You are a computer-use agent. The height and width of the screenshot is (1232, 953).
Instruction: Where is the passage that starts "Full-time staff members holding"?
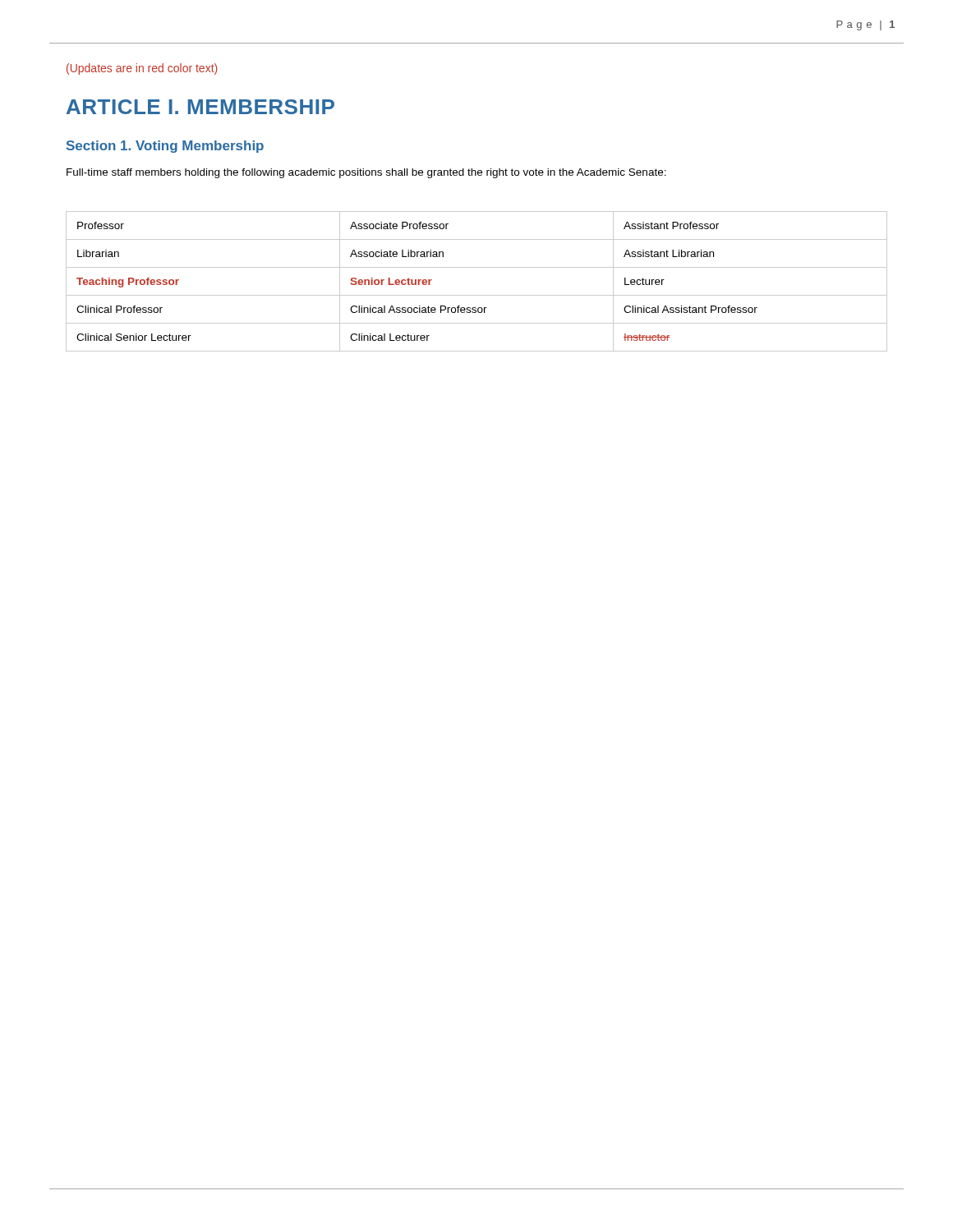click(x=366, y=172)
